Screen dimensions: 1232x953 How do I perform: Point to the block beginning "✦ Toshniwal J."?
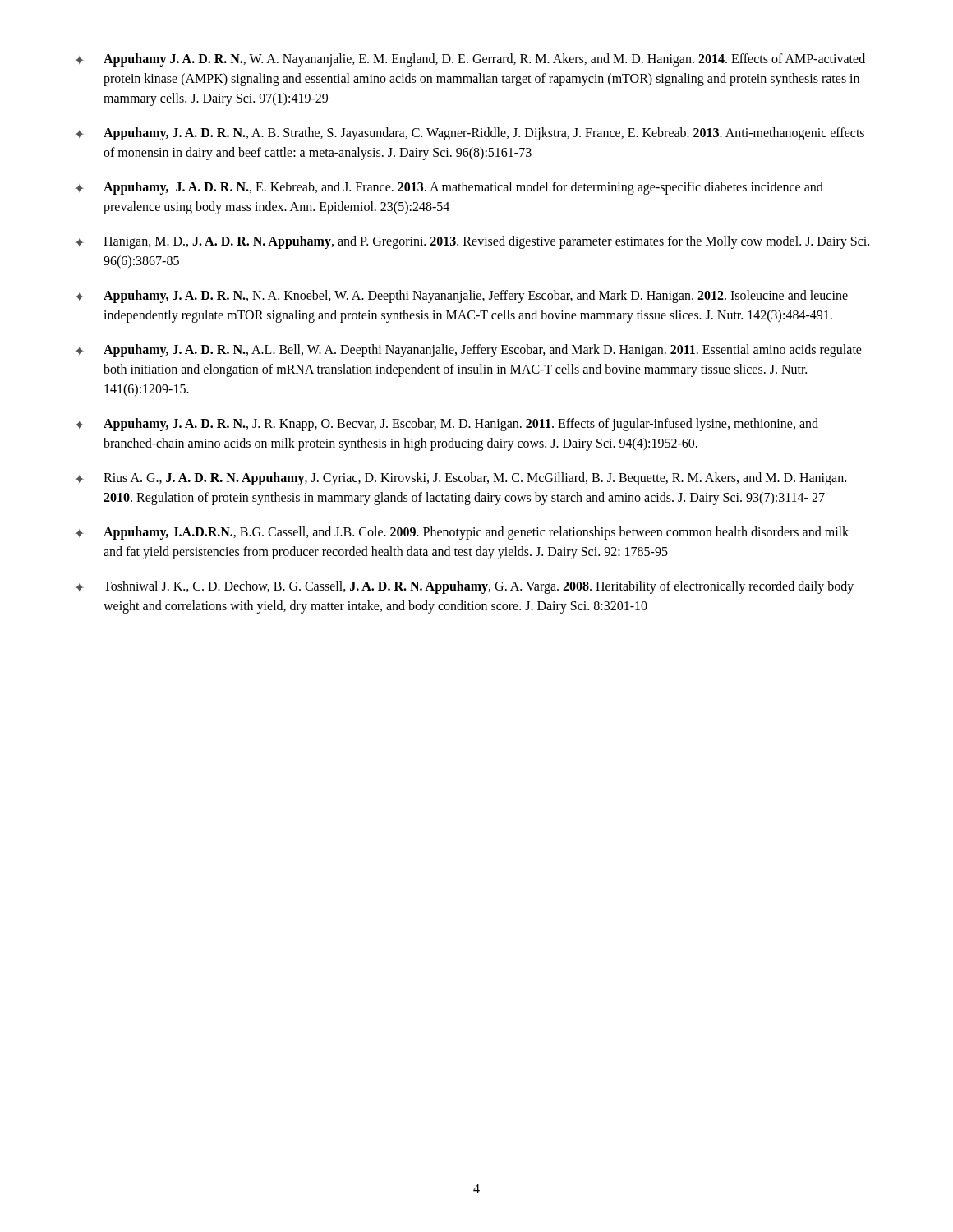(x=472, y=596)
